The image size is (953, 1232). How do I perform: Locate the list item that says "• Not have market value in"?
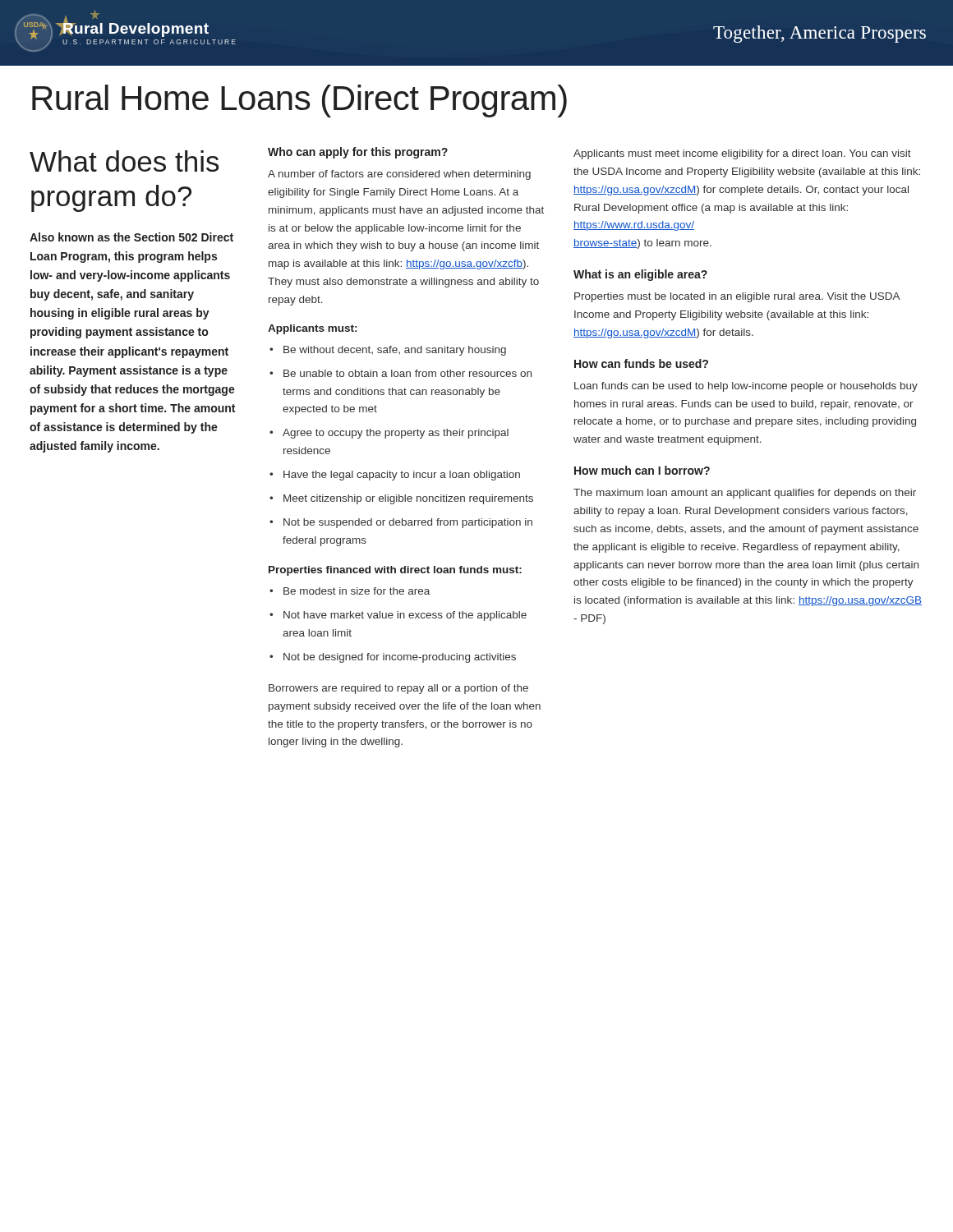[x=398, y=623]
